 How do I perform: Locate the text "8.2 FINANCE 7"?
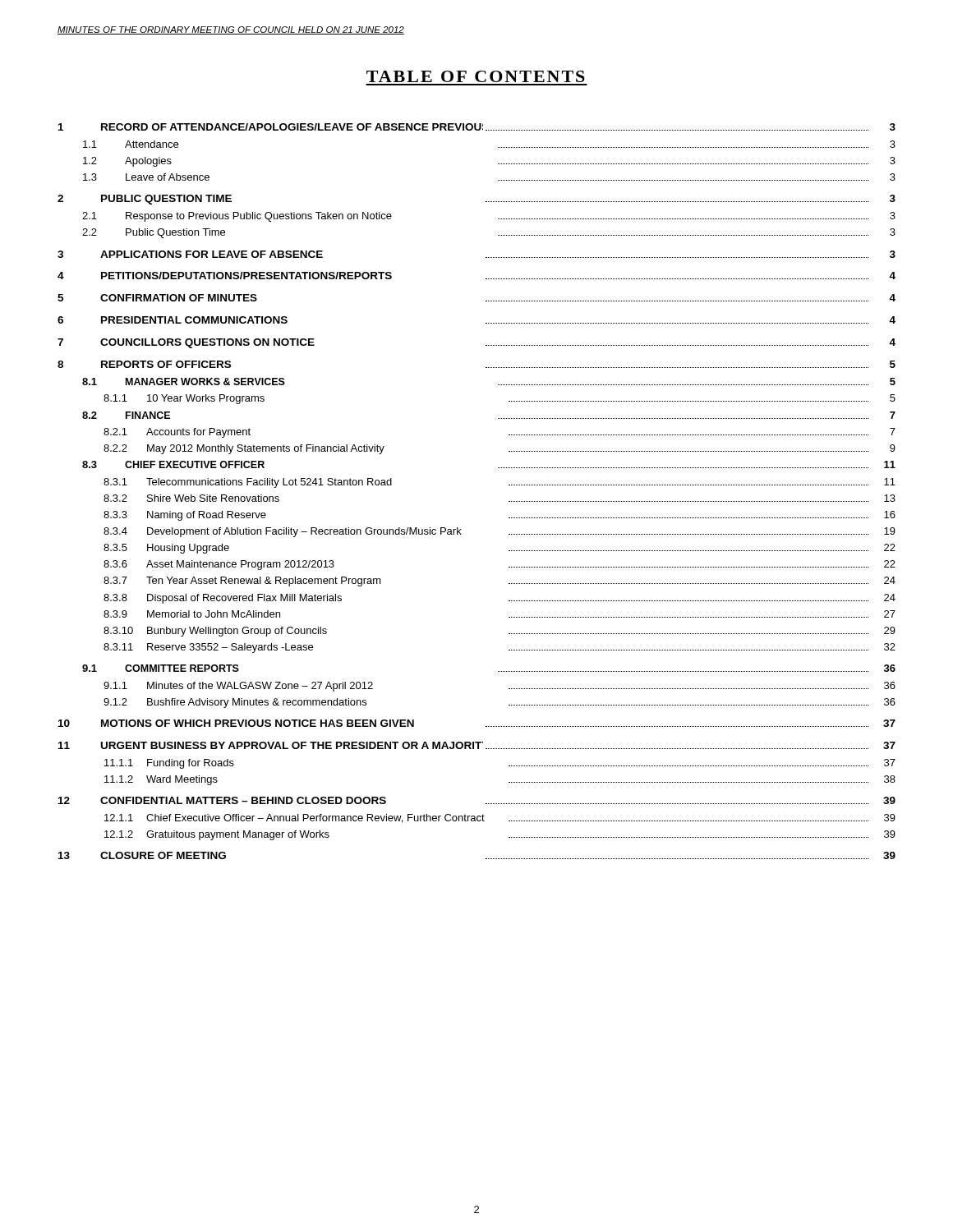85,415
